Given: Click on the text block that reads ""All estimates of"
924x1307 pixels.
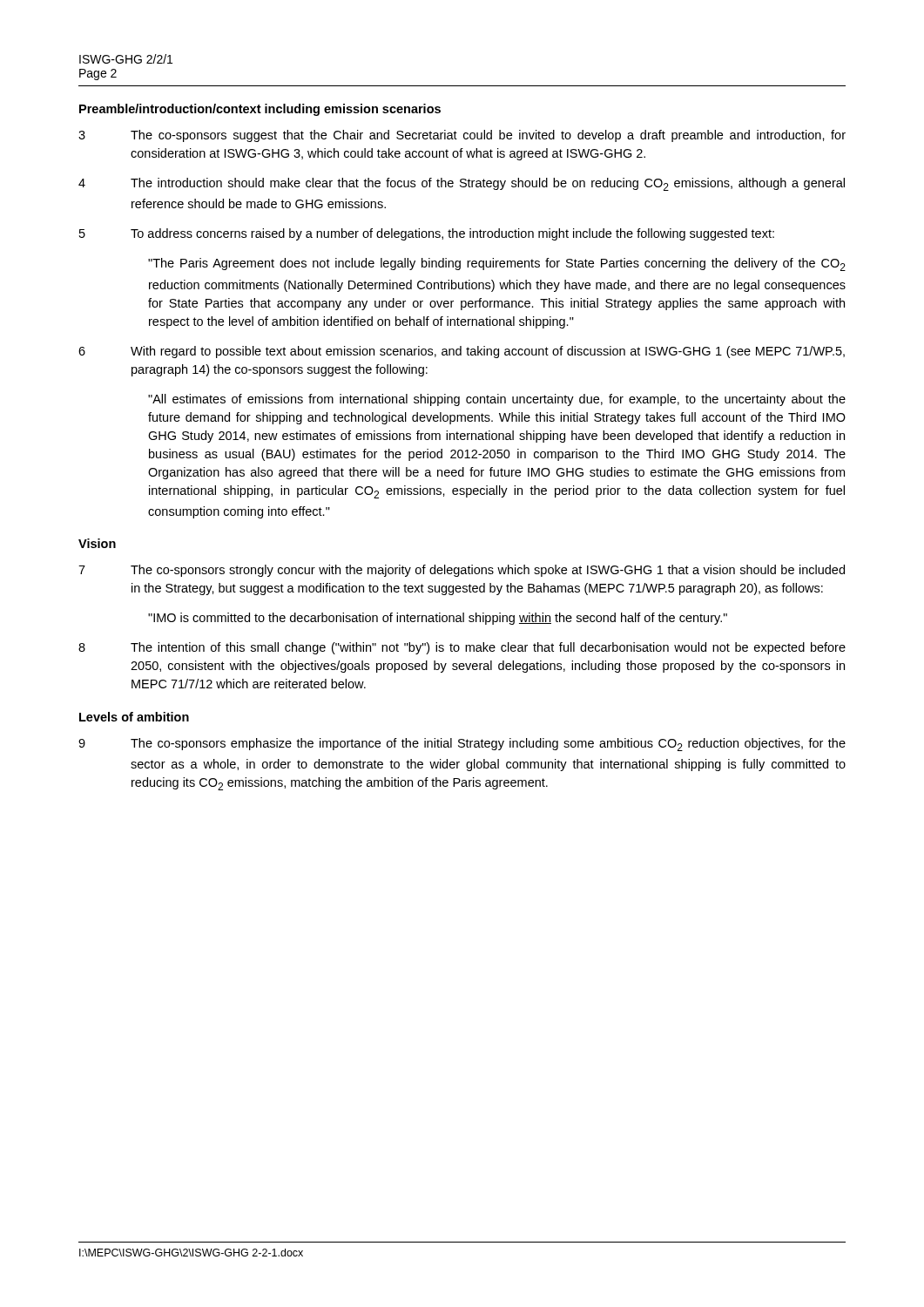Looking at the screenshot, I should 497,455.
